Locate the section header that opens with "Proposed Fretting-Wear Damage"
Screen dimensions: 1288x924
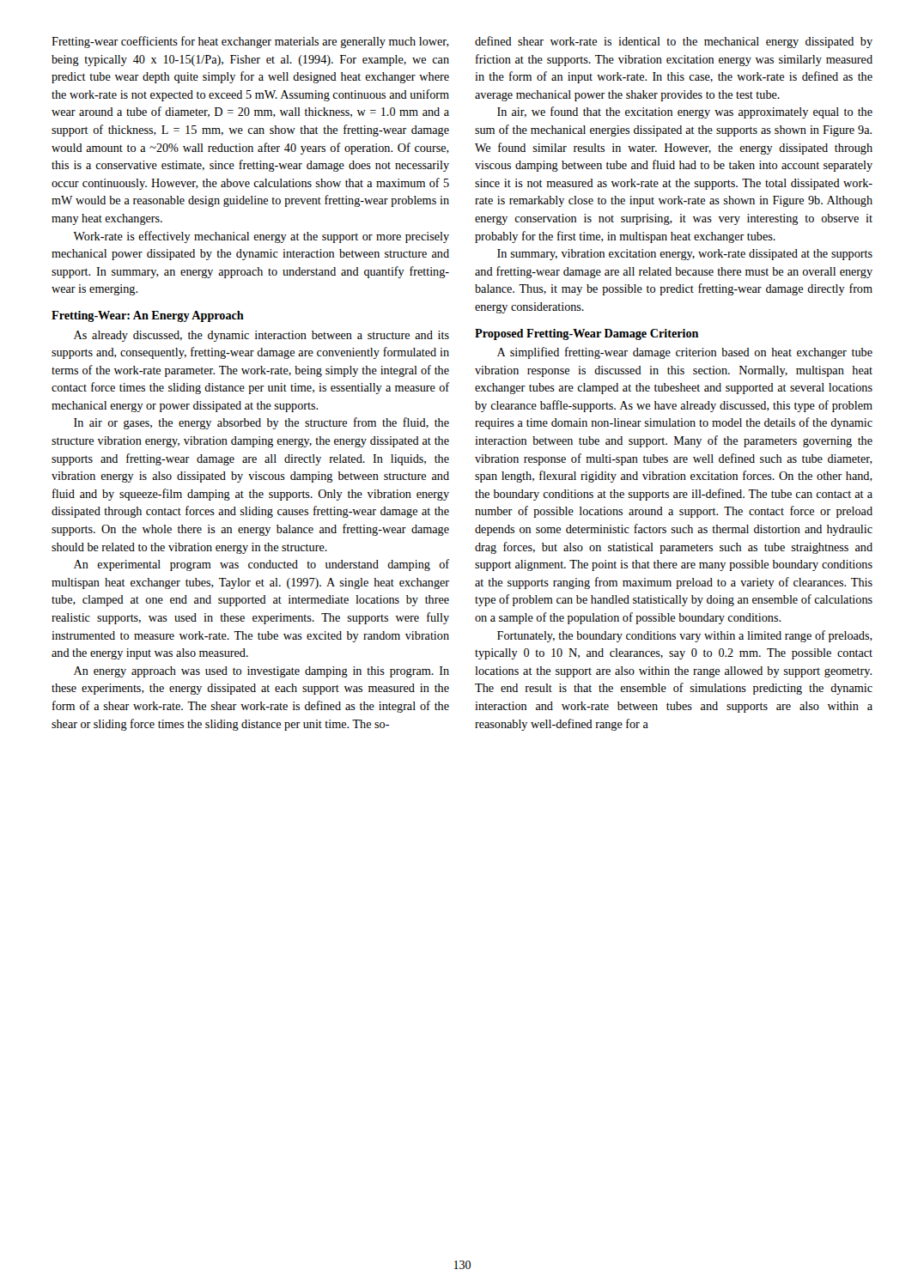click(x=674, y=333)
